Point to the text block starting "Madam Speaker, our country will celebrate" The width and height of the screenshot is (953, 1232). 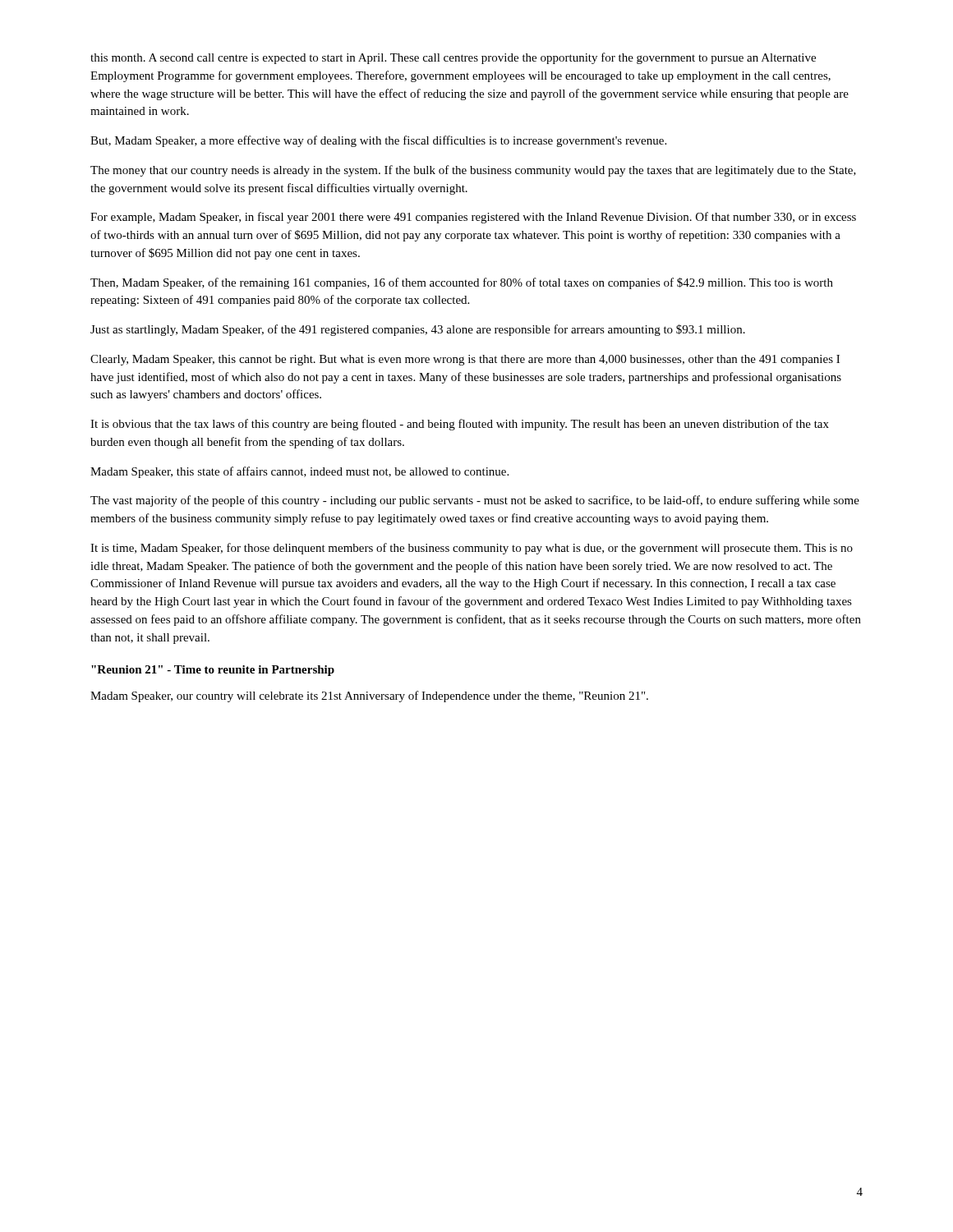coord(370,696)
